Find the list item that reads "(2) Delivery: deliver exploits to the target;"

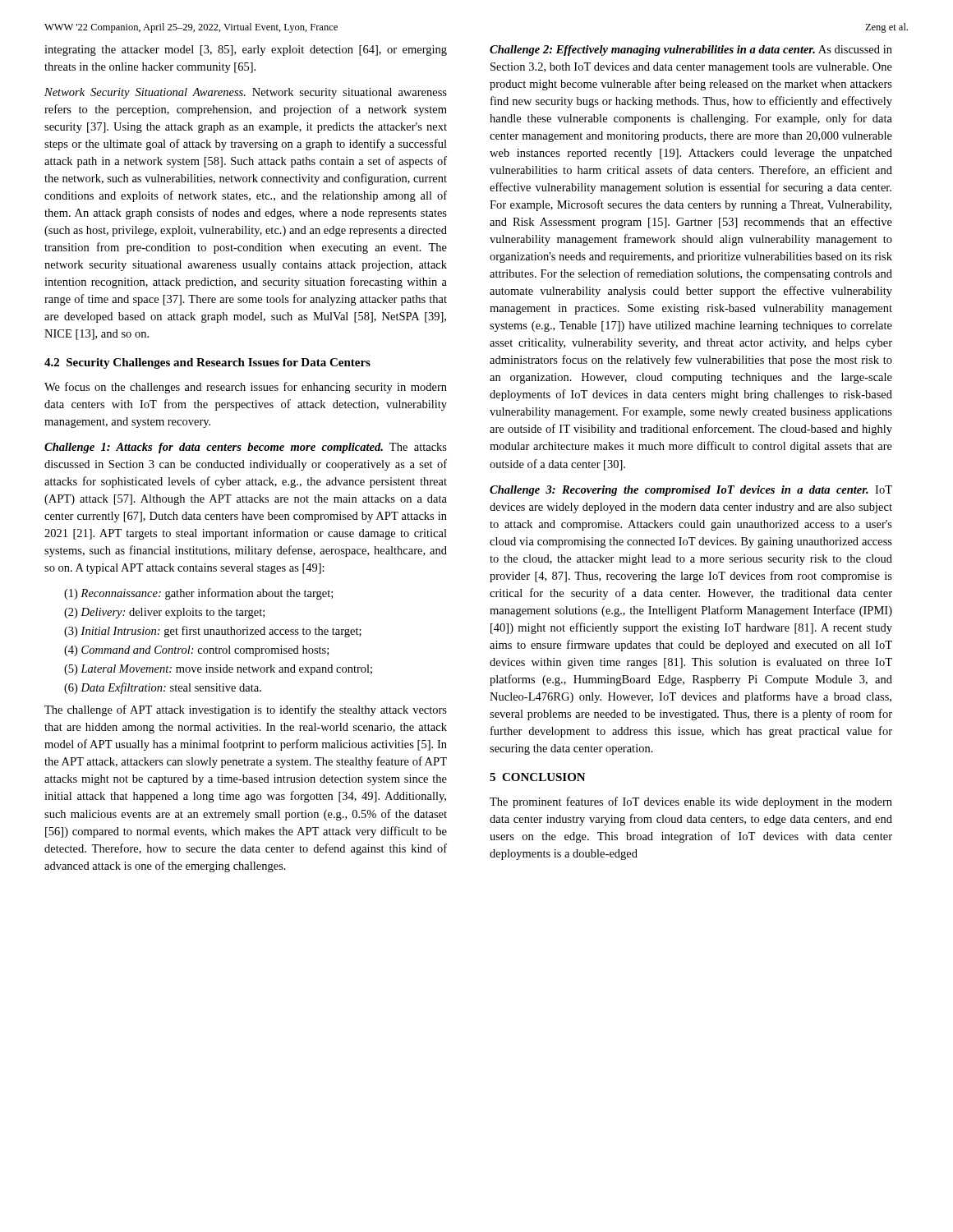point(165,612)
